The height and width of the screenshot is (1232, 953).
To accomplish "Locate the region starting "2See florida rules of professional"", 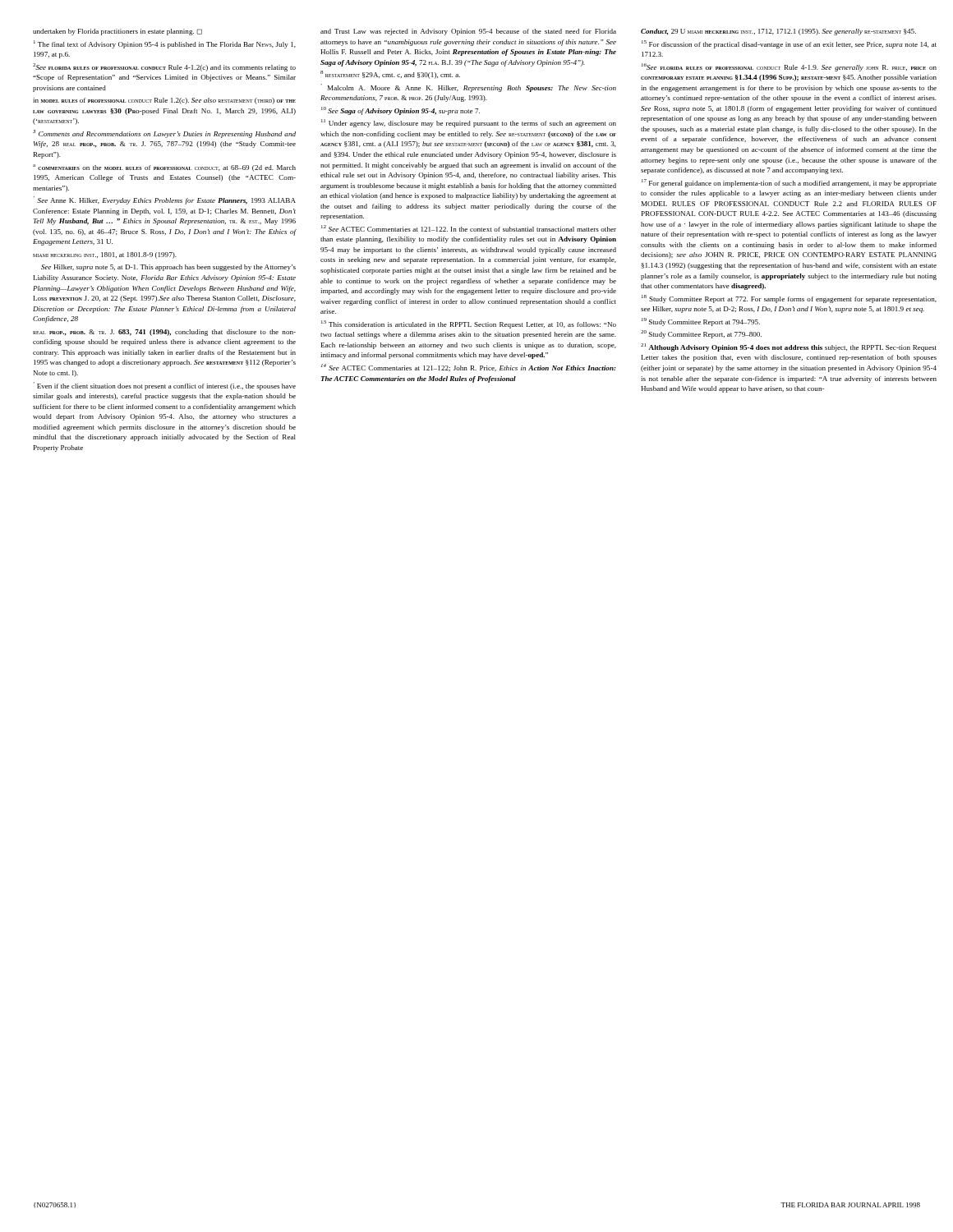I will 164,94.
